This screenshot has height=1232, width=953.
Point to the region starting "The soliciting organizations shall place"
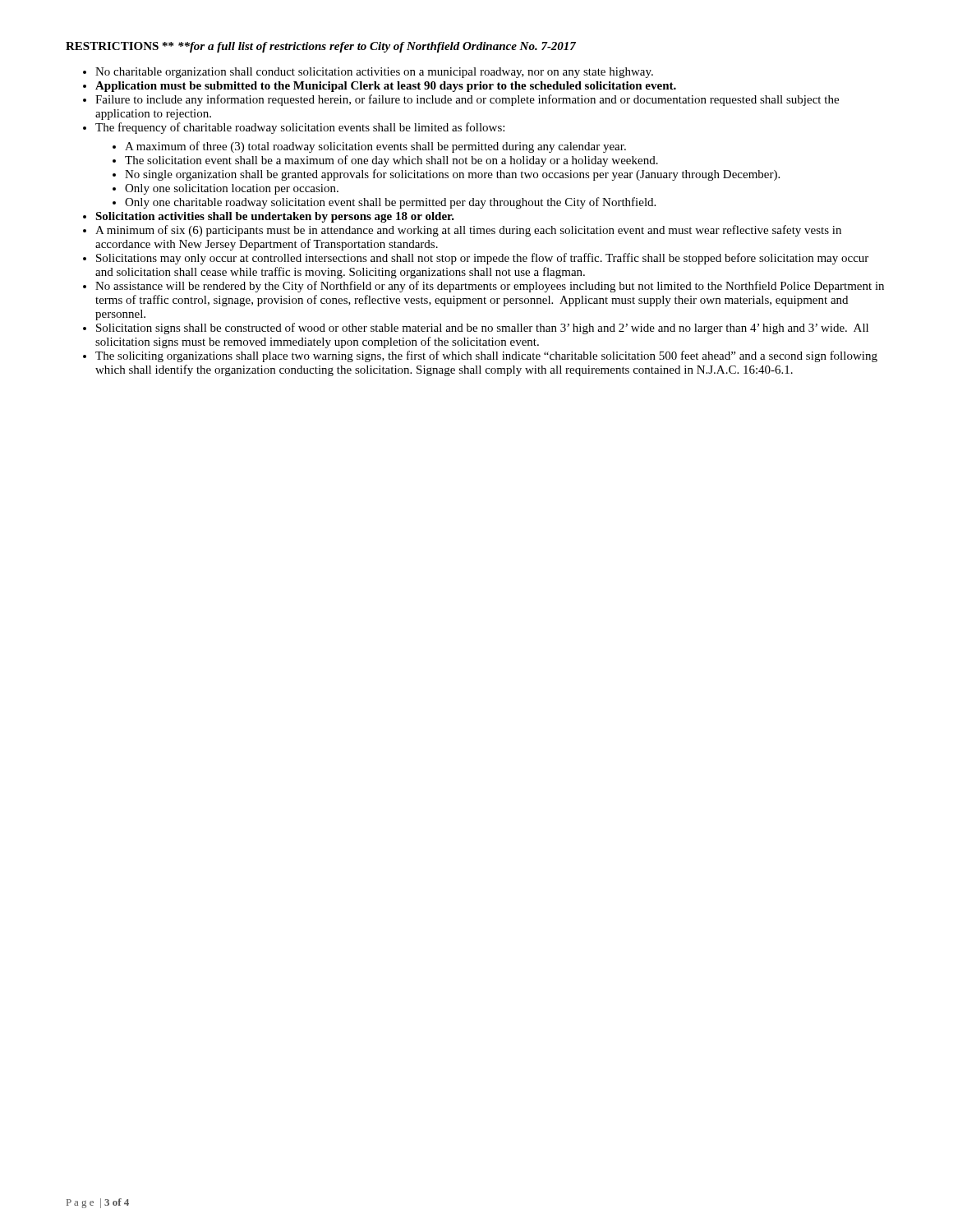tap(491, 363)
